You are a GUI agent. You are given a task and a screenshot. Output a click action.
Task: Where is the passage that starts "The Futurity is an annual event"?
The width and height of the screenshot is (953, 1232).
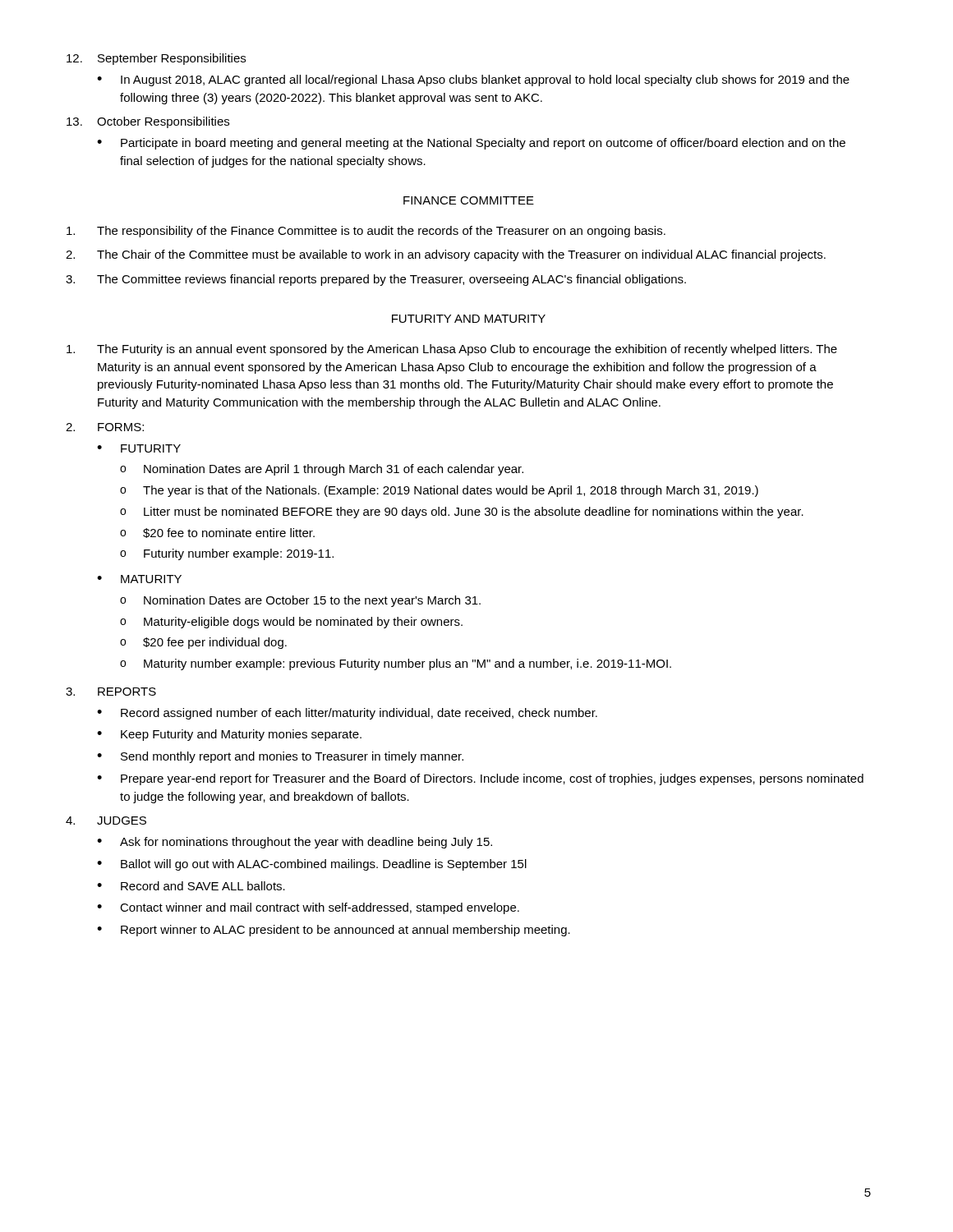point(468,376)
